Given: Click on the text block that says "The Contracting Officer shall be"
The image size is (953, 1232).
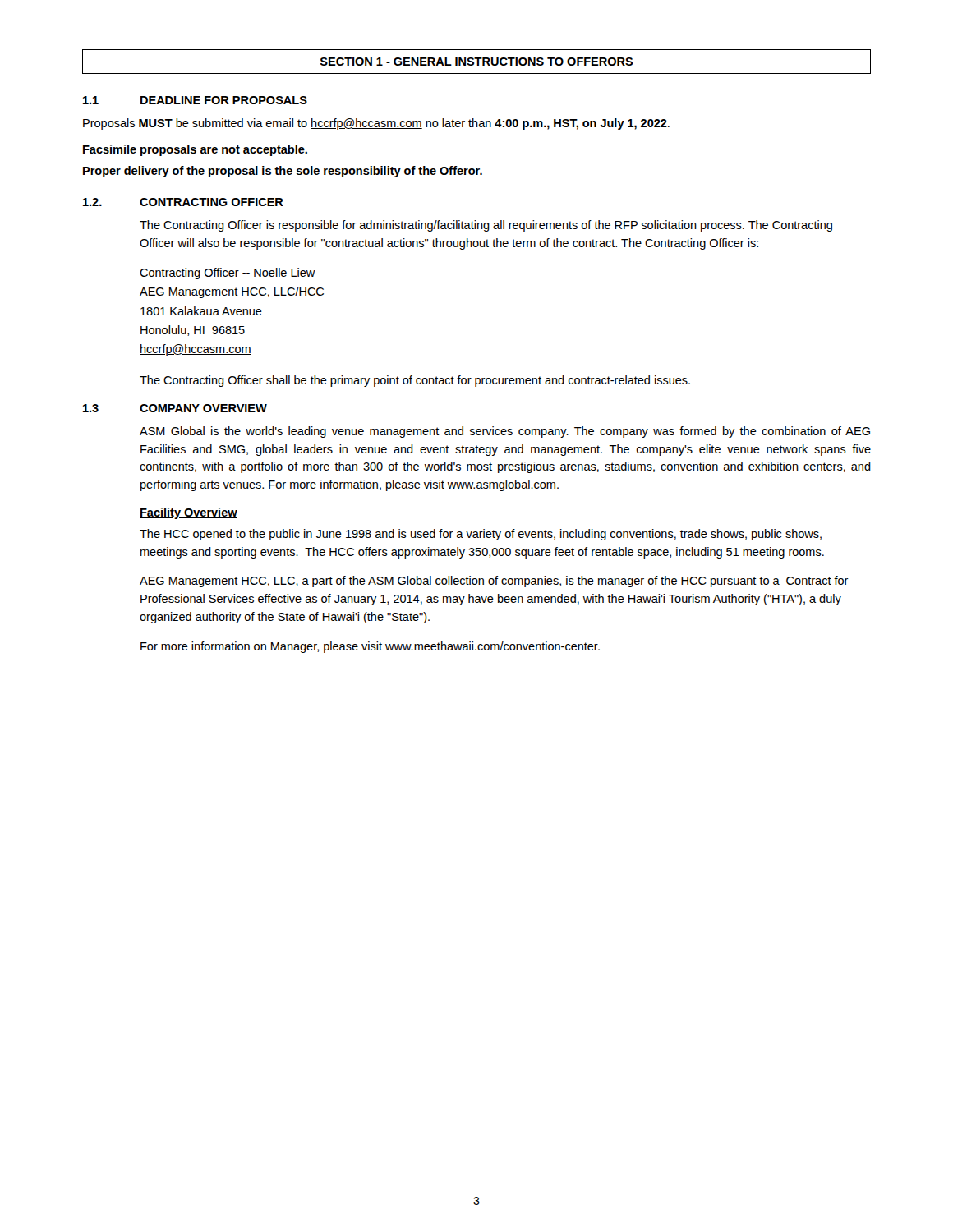Looking at the screenshot, I should click(415, 380).
